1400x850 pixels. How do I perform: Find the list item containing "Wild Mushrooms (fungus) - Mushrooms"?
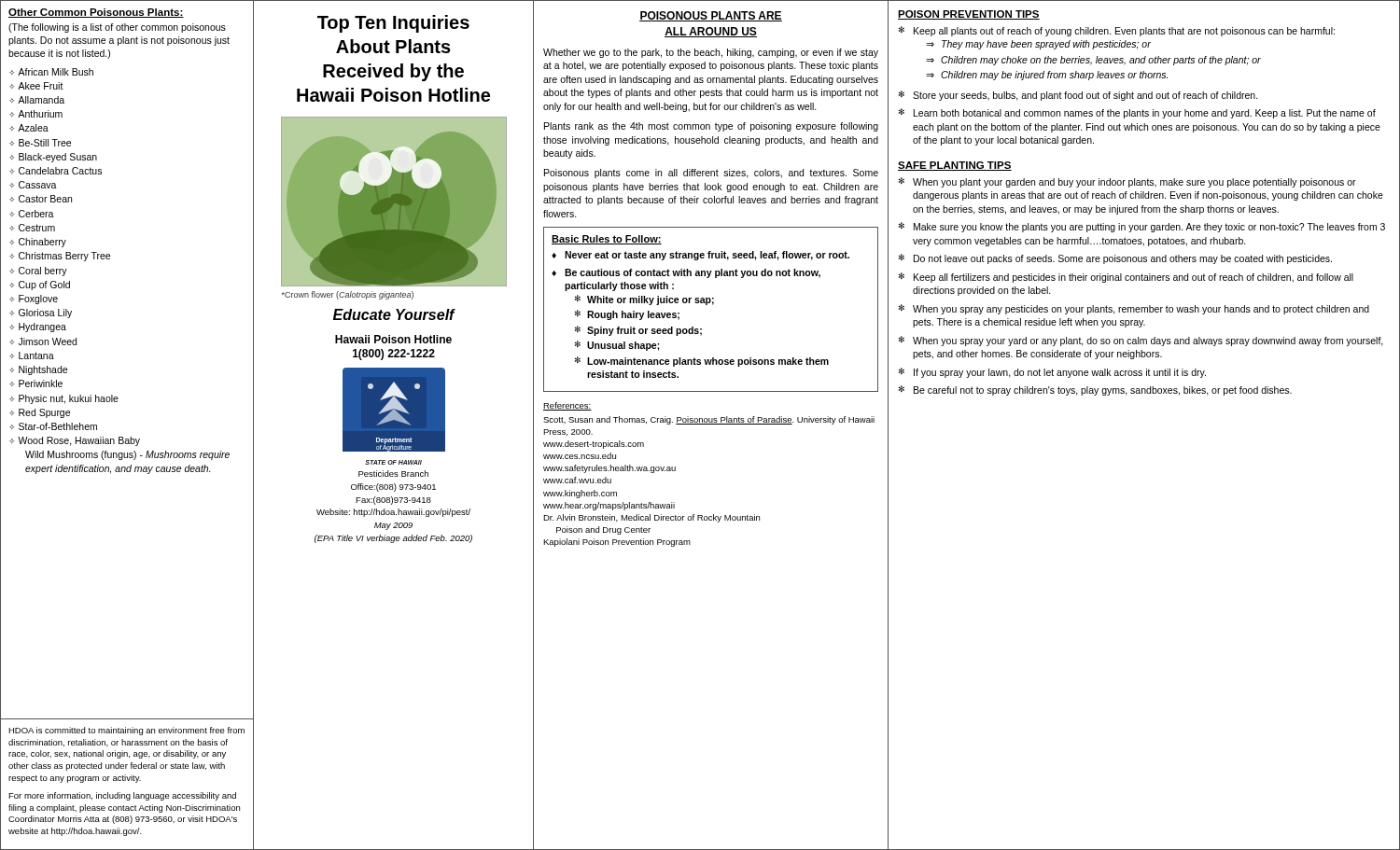[128, 462]
